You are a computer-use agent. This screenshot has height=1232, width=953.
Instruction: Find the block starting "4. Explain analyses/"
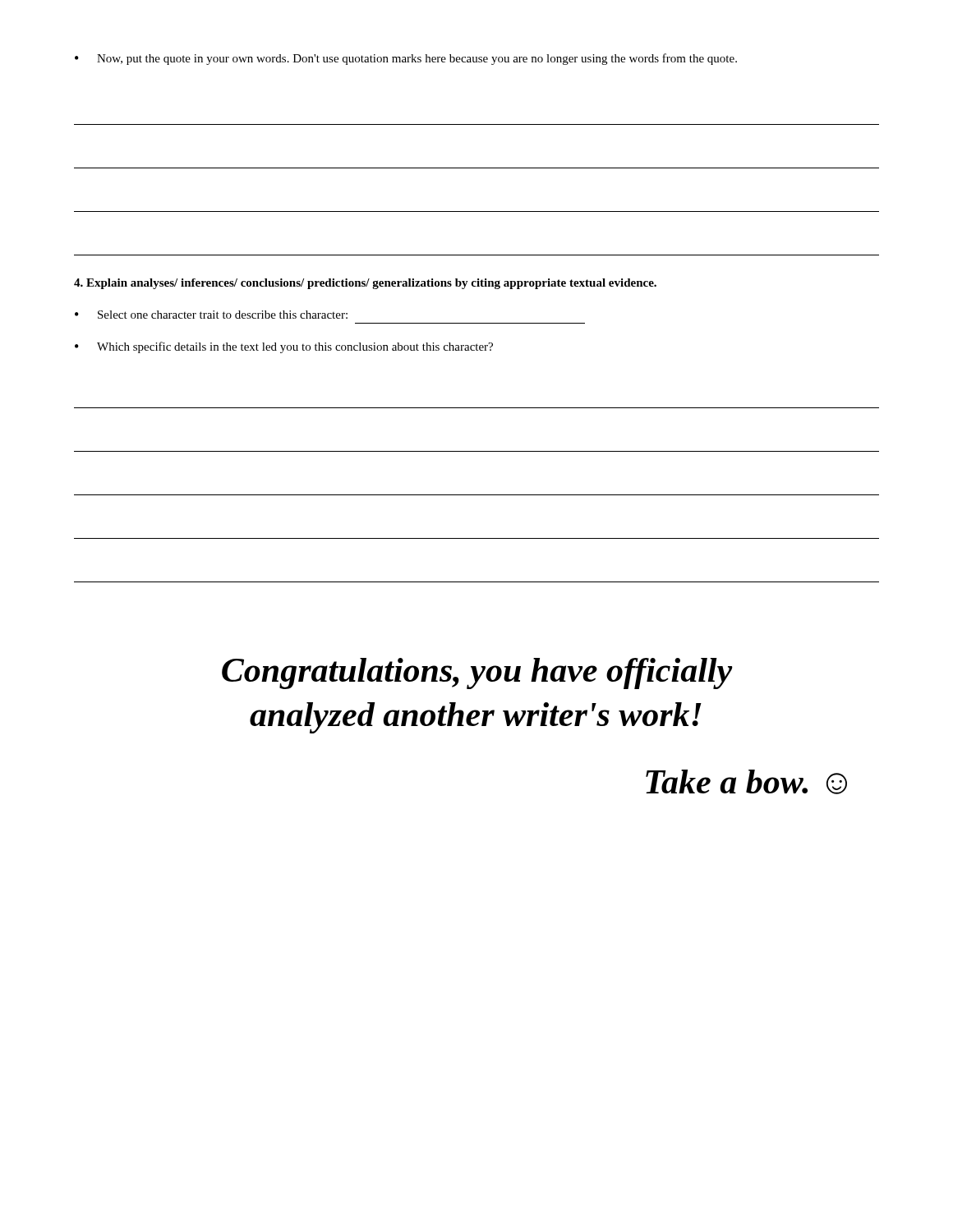365,283
